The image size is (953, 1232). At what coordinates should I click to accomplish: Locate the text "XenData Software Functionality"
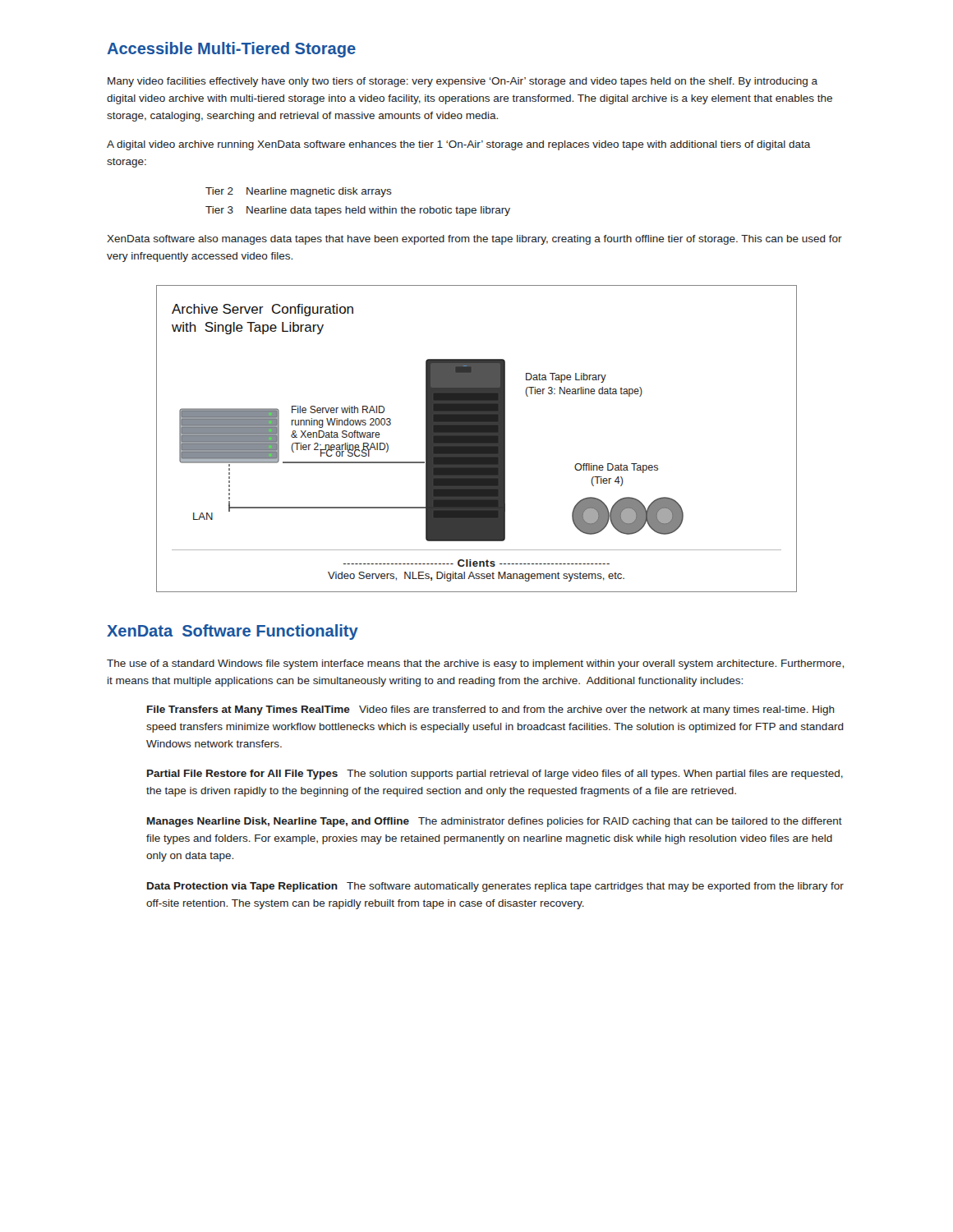(232, 631)
